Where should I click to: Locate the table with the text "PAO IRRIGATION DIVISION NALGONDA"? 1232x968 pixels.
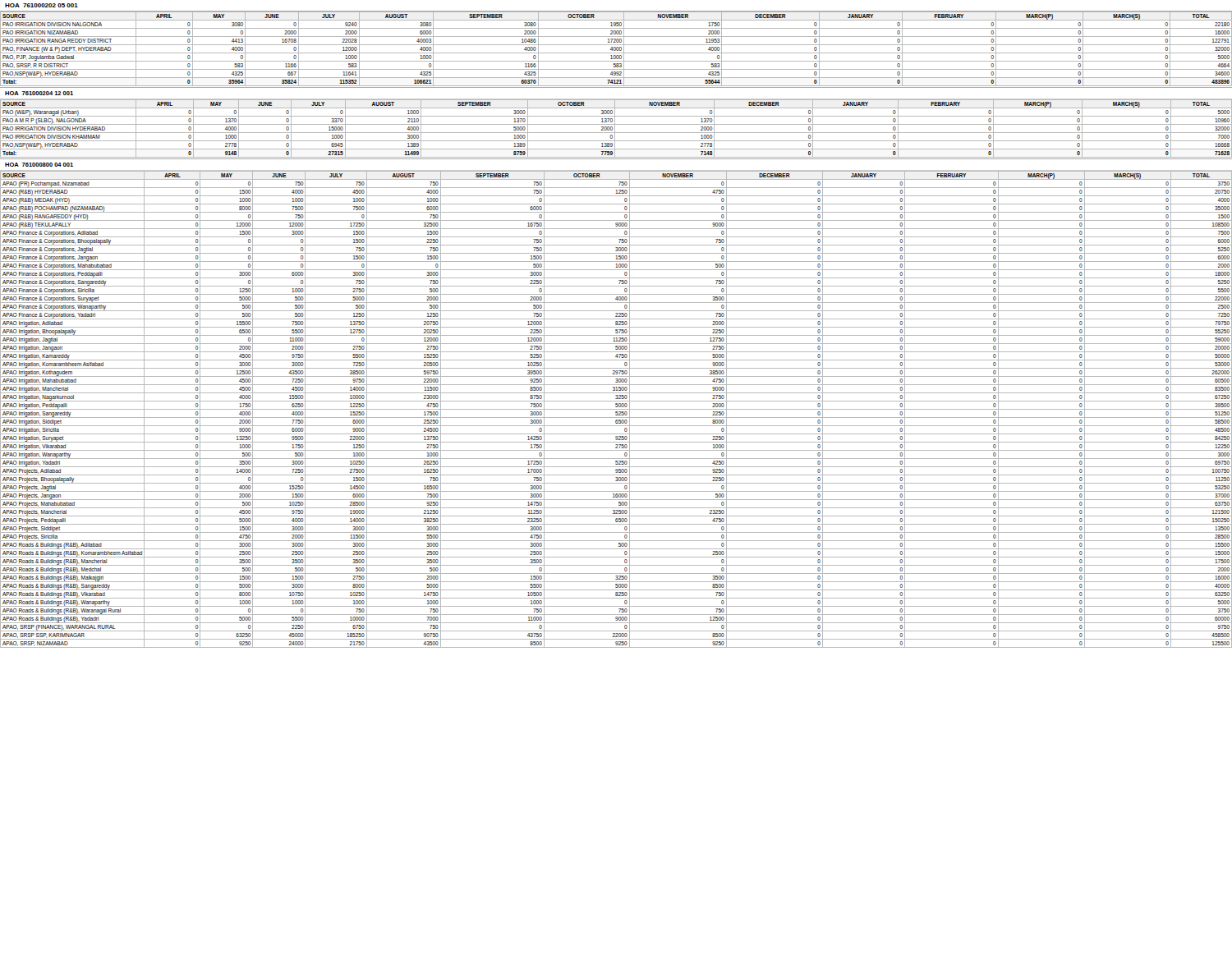[x=616, y=49]
